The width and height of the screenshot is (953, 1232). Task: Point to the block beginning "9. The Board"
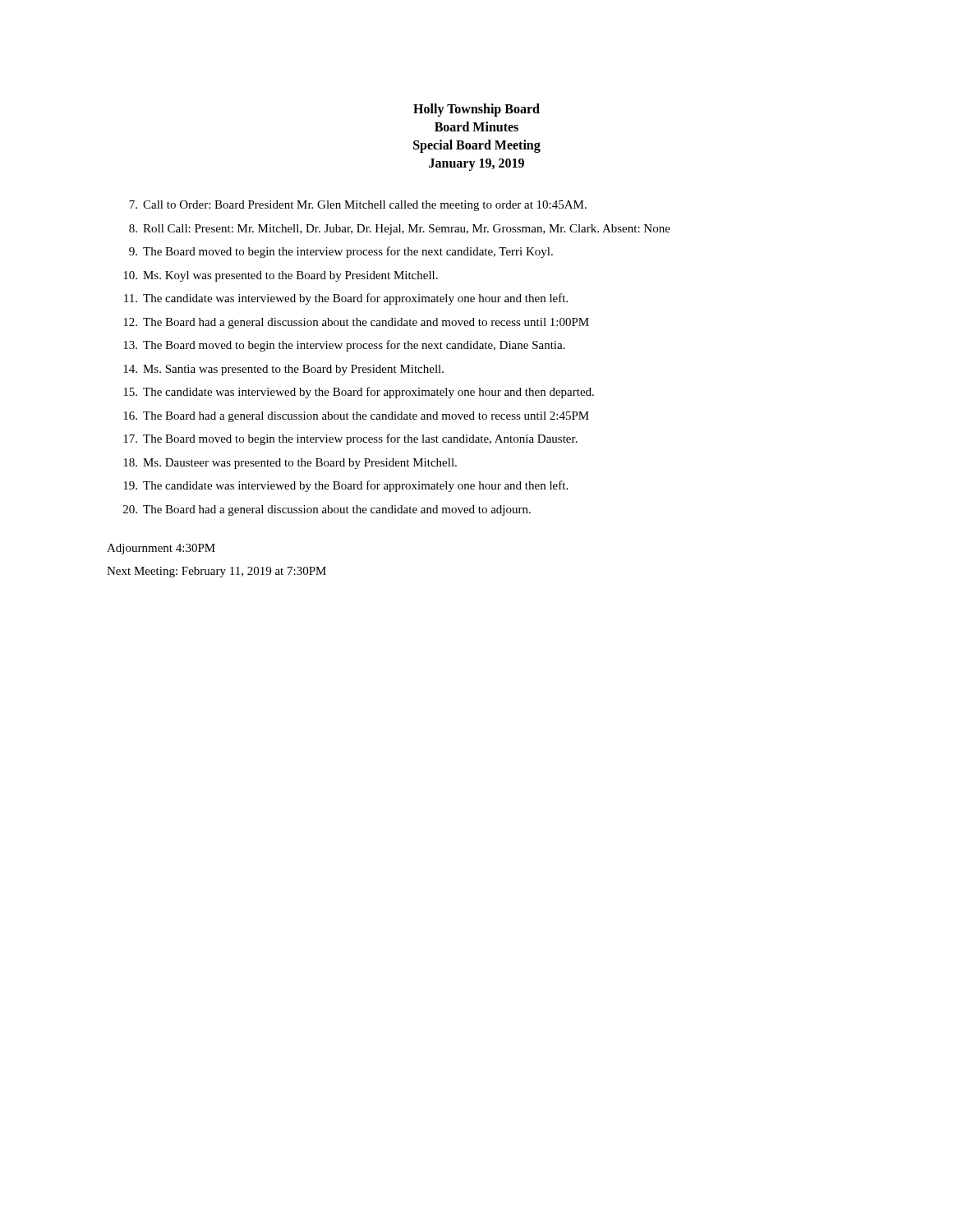(x=476, y=252)
